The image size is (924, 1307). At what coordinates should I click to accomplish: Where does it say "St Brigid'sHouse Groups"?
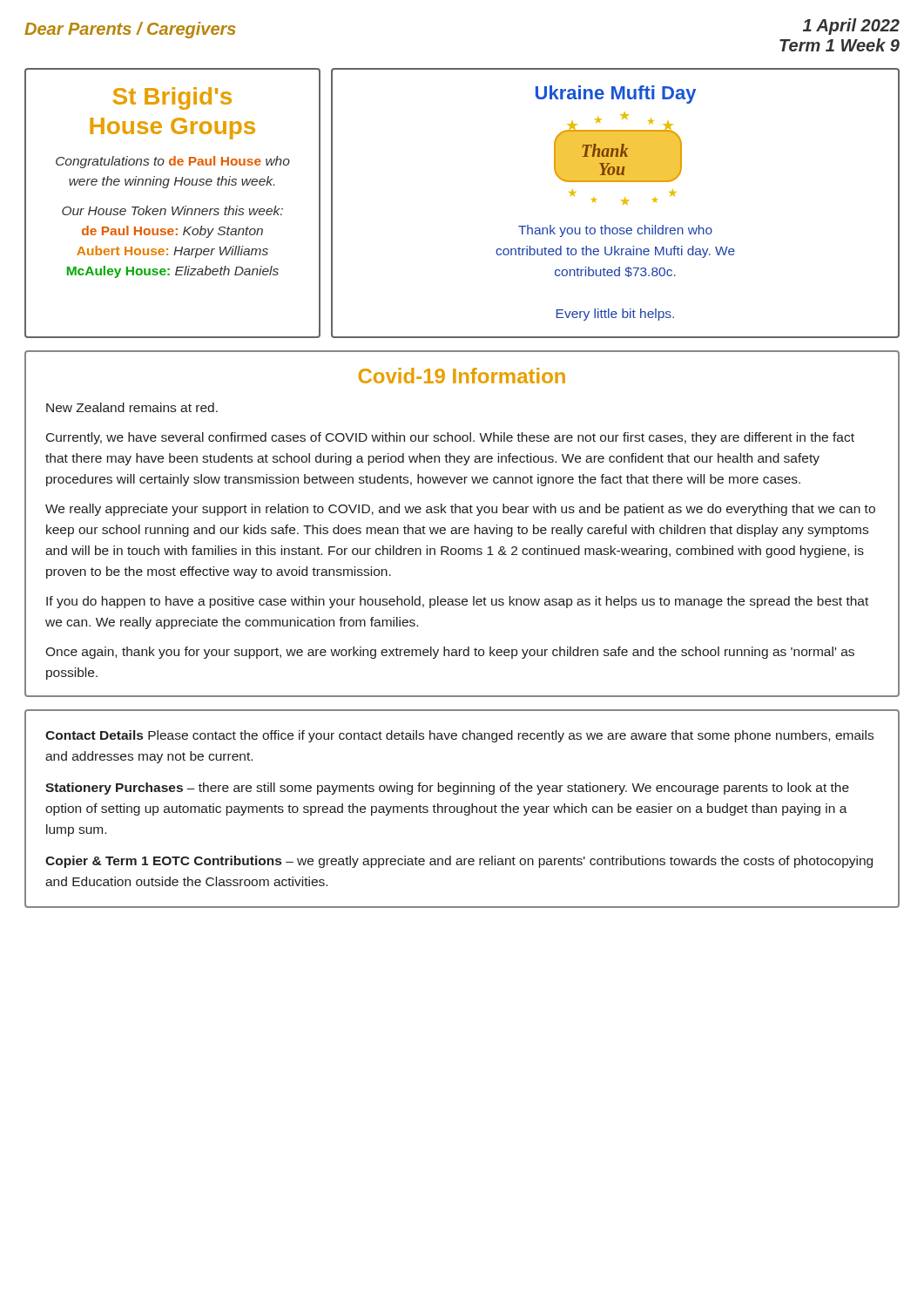(172, 111)
